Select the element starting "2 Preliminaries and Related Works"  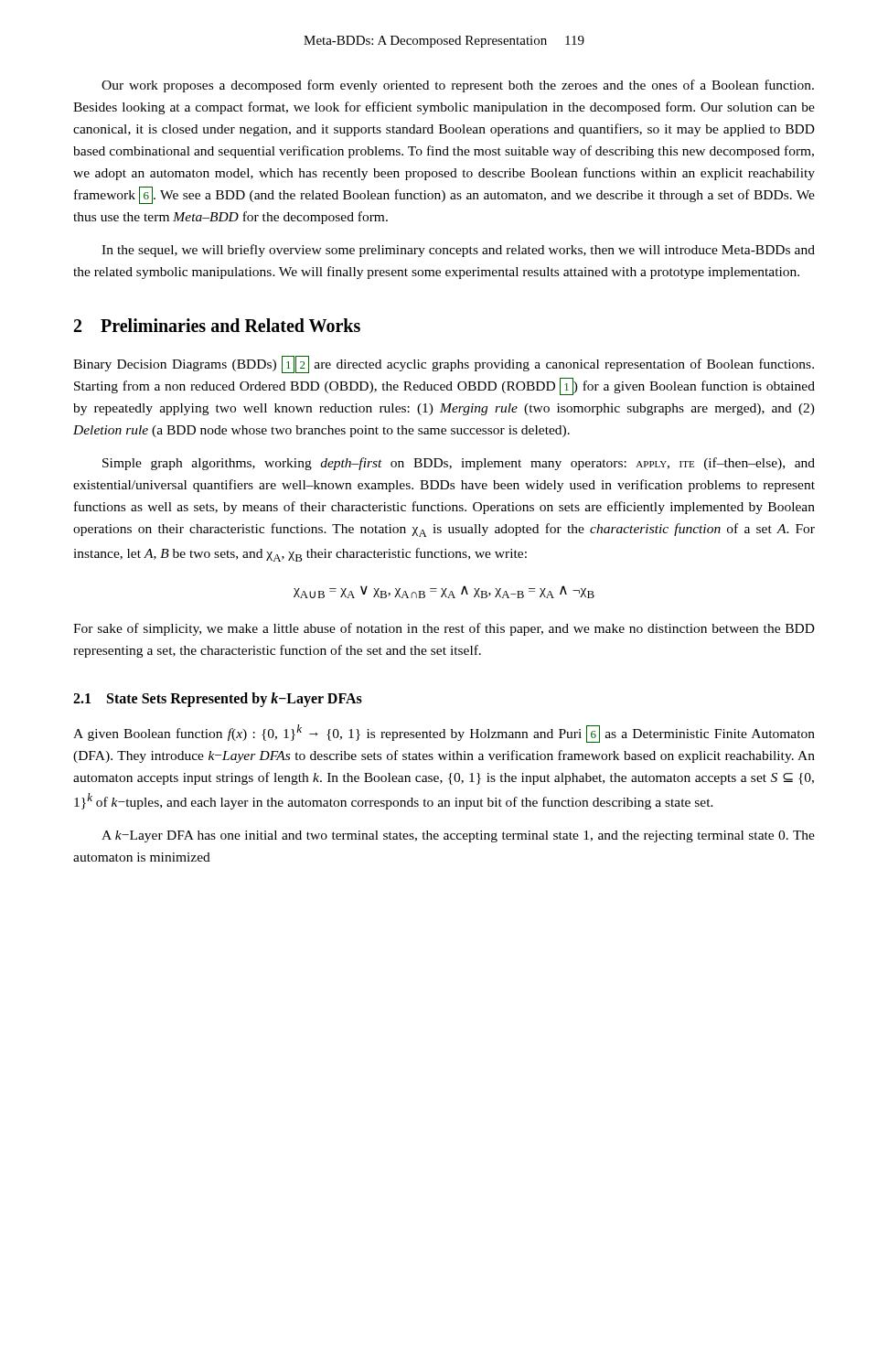[x=217, y=326]
